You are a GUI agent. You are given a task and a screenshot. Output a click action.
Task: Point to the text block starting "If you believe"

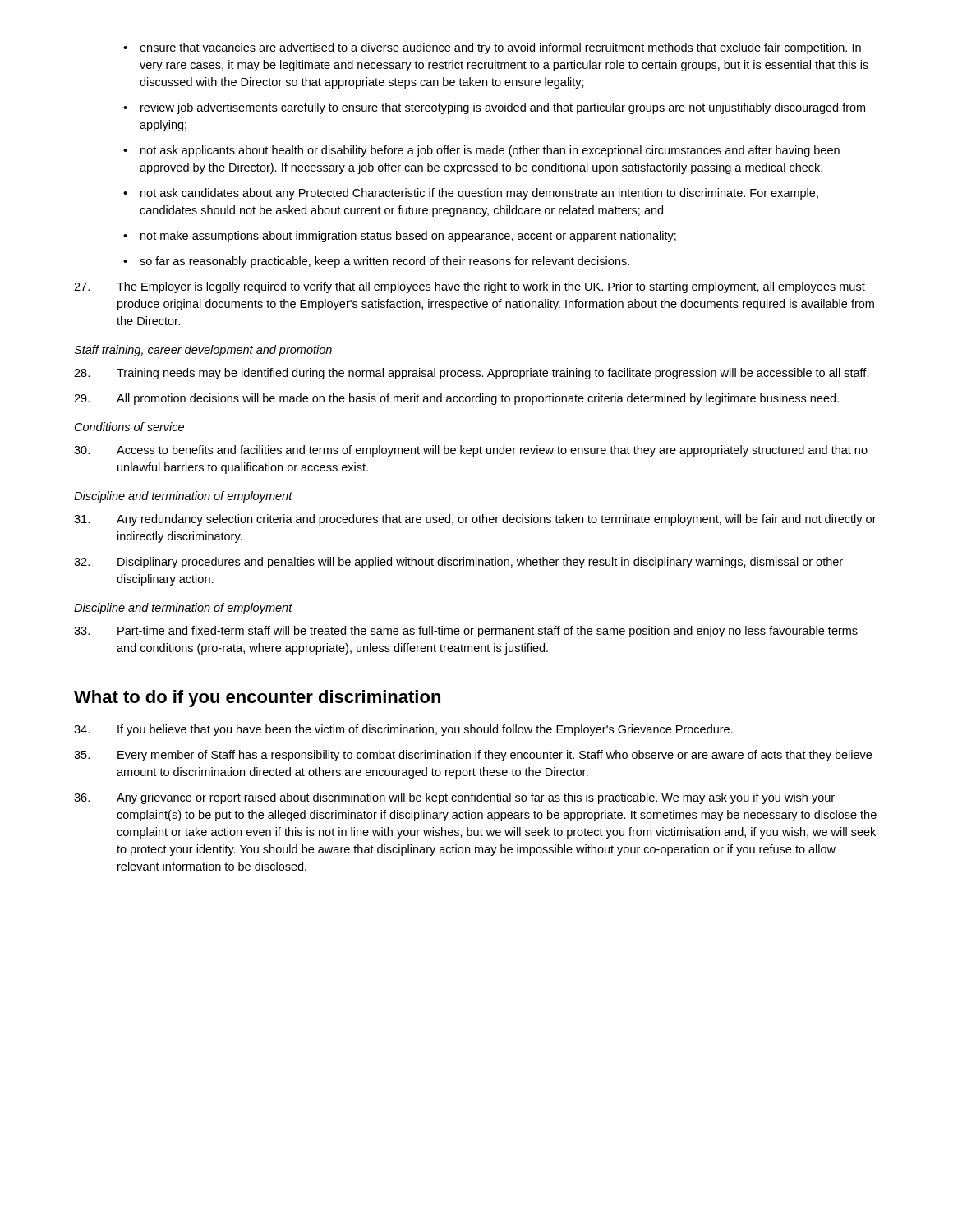[x=476, y=730]
